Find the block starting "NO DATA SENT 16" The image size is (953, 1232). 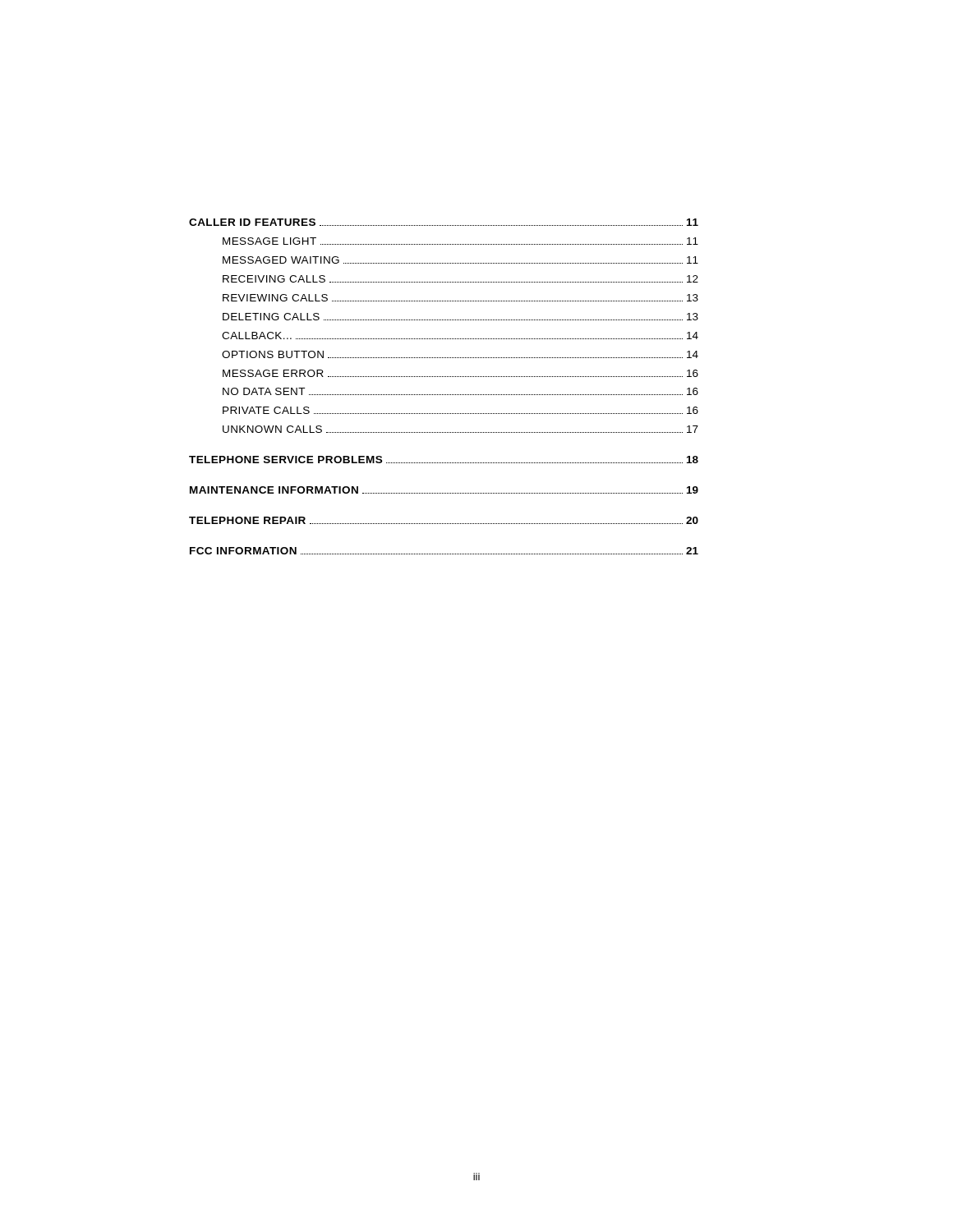(x=460, y=393)
